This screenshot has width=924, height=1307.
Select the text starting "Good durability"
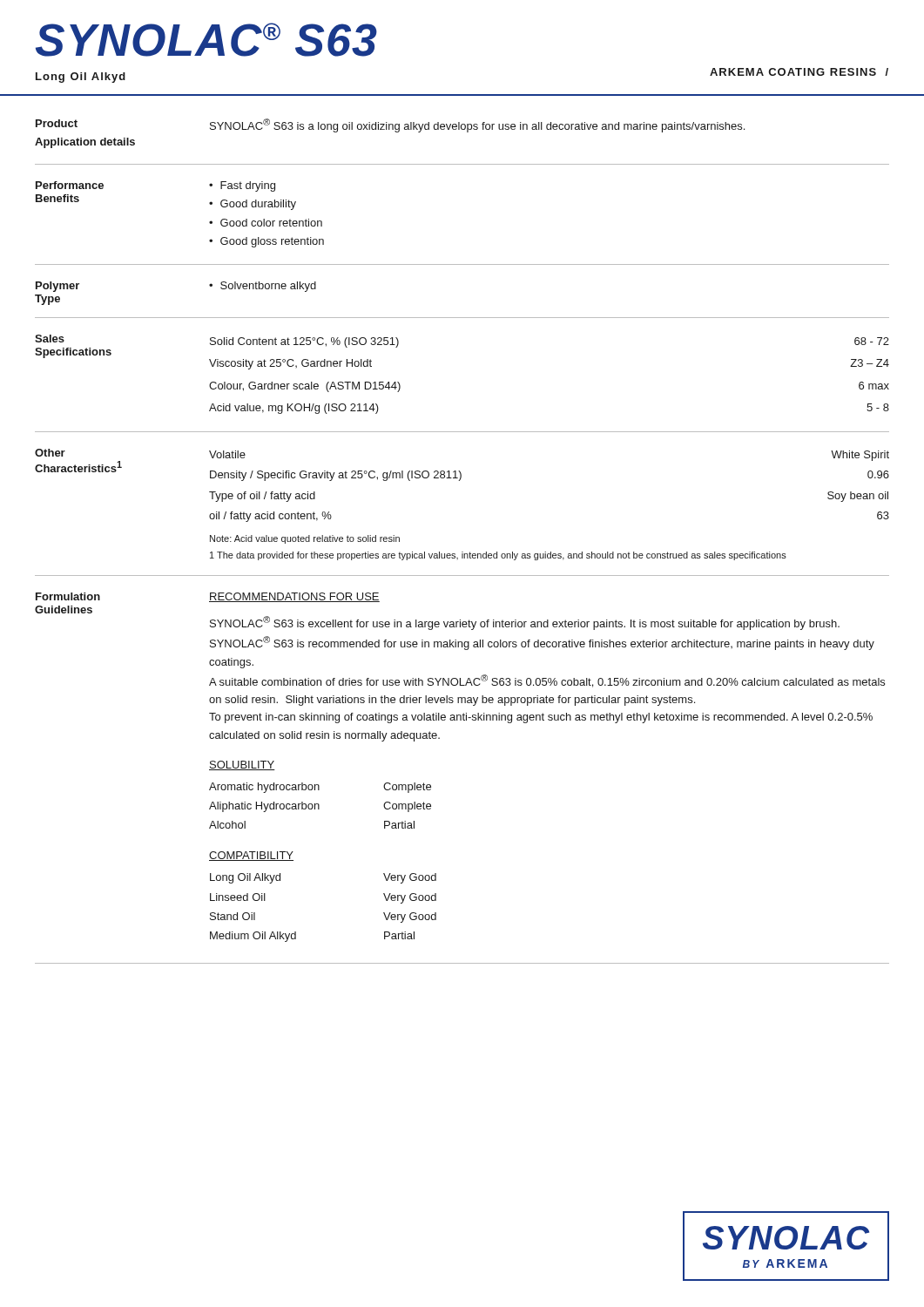coord(258,203)
